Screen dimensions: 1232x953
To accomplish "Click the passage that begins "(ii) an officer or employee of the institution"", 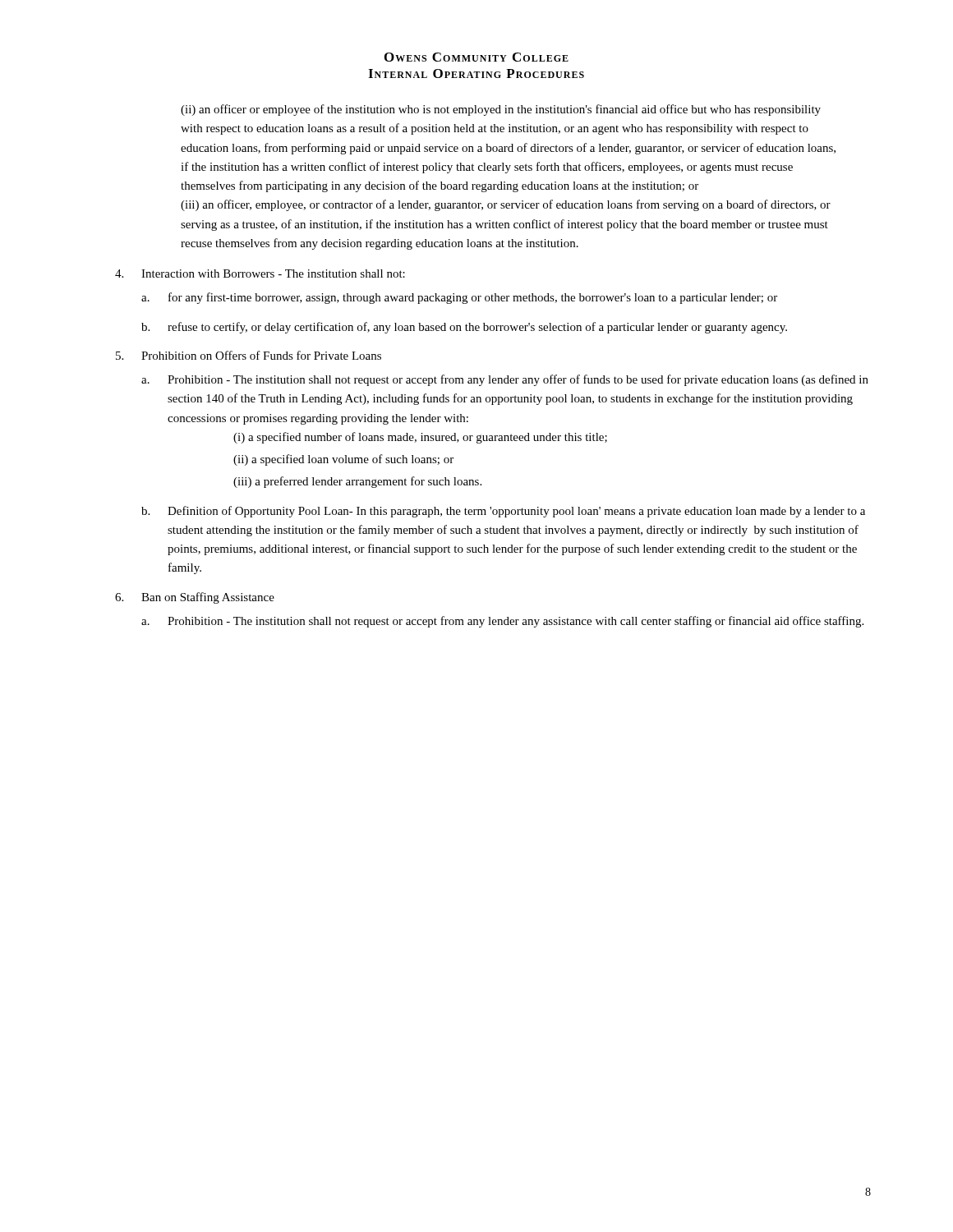I will coord(509,176).
